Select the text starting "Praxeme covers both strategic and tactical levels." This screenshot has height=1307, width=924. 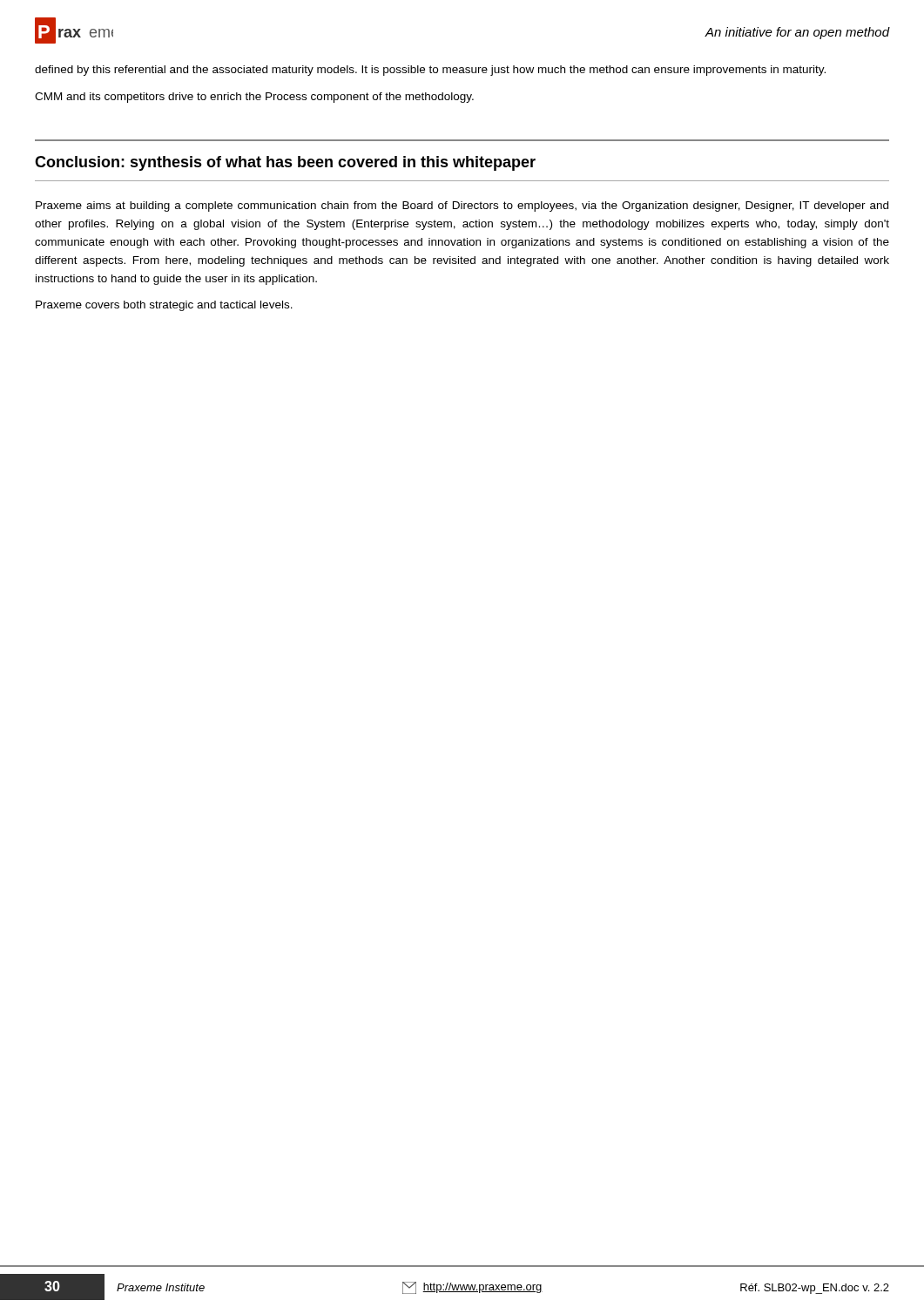point(164,305)
